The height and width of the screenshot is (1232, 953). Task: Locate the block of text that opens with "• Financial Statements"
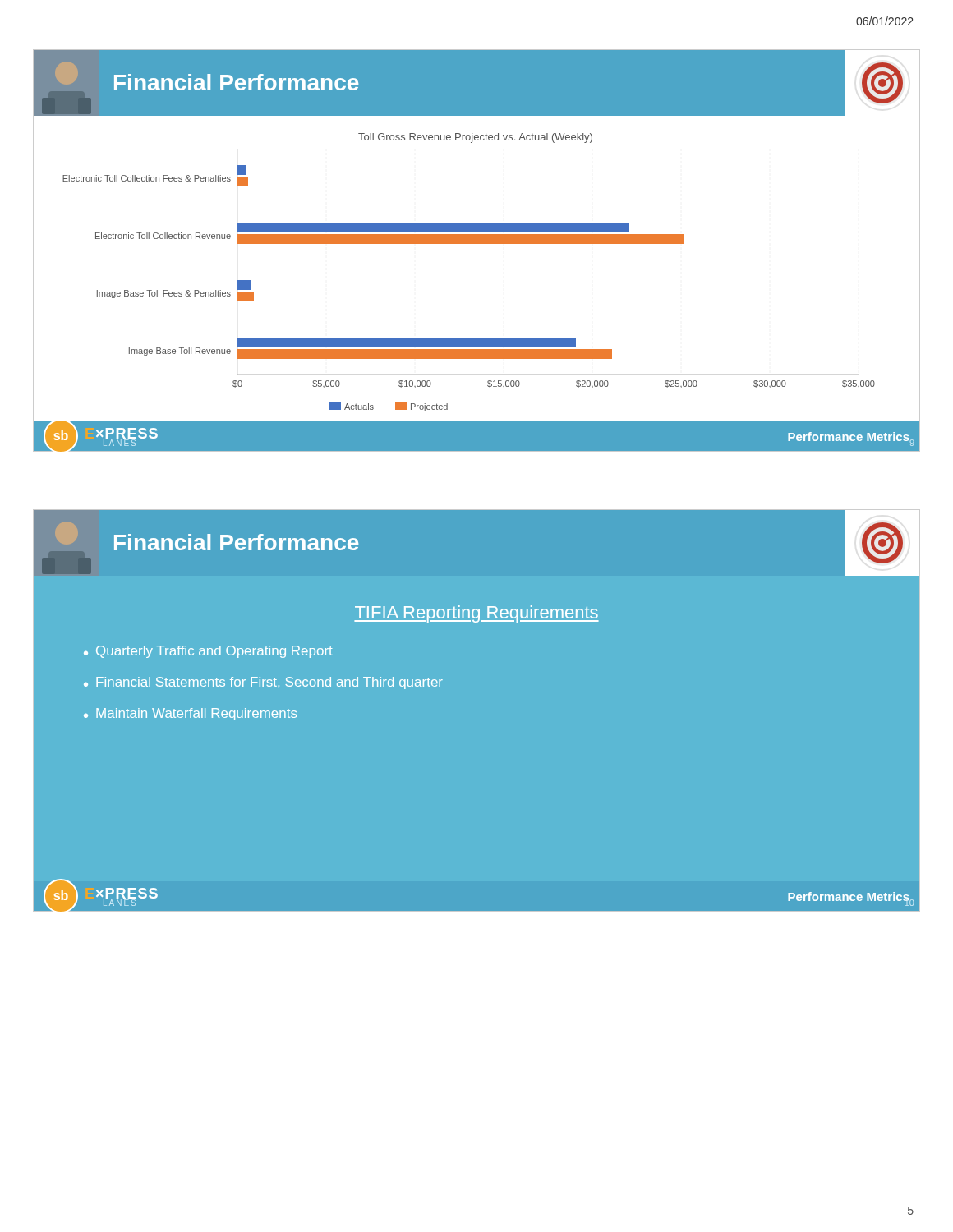coord(263,684)
